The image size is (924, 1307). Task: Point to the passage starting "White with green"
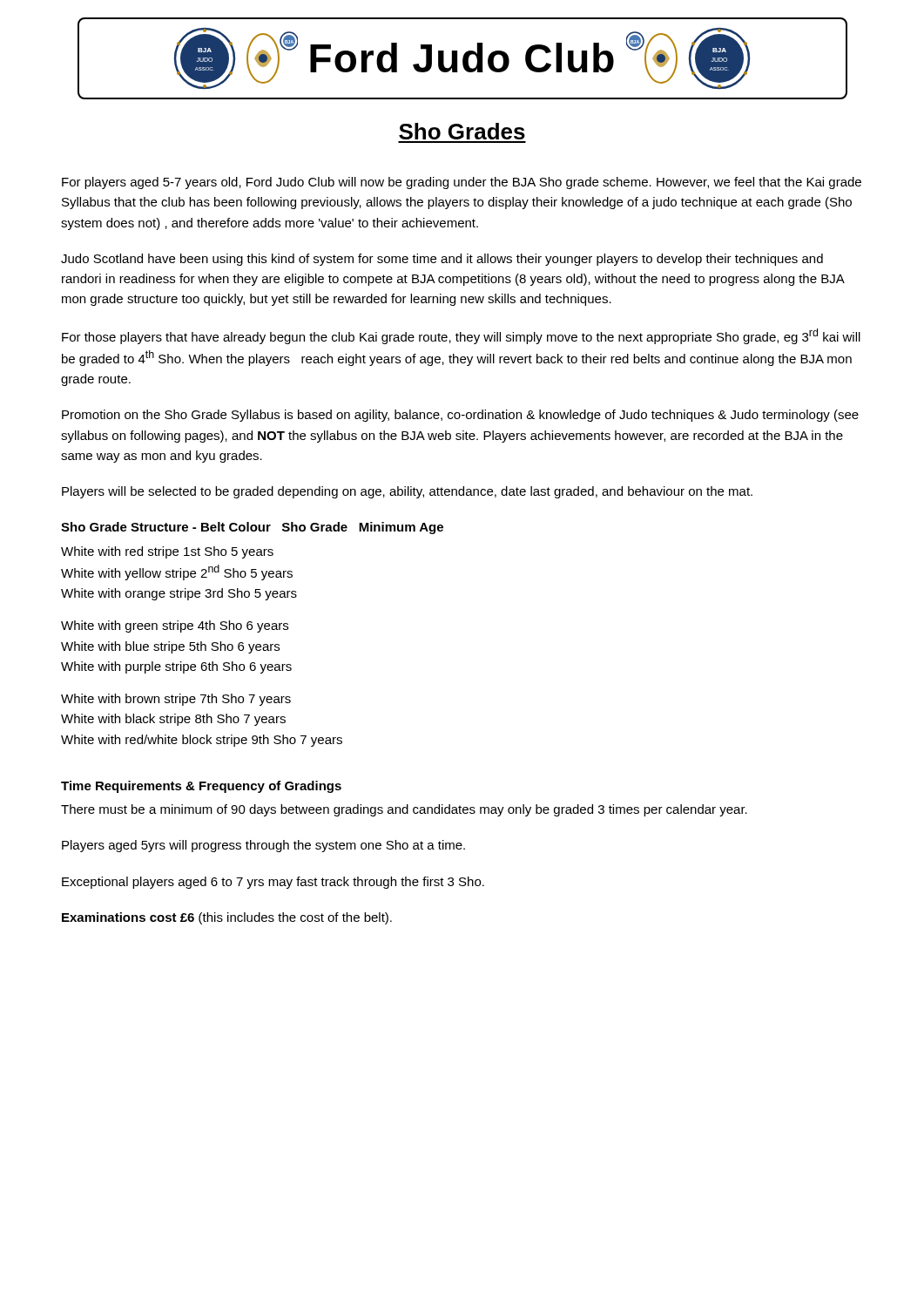pos(175,625)
